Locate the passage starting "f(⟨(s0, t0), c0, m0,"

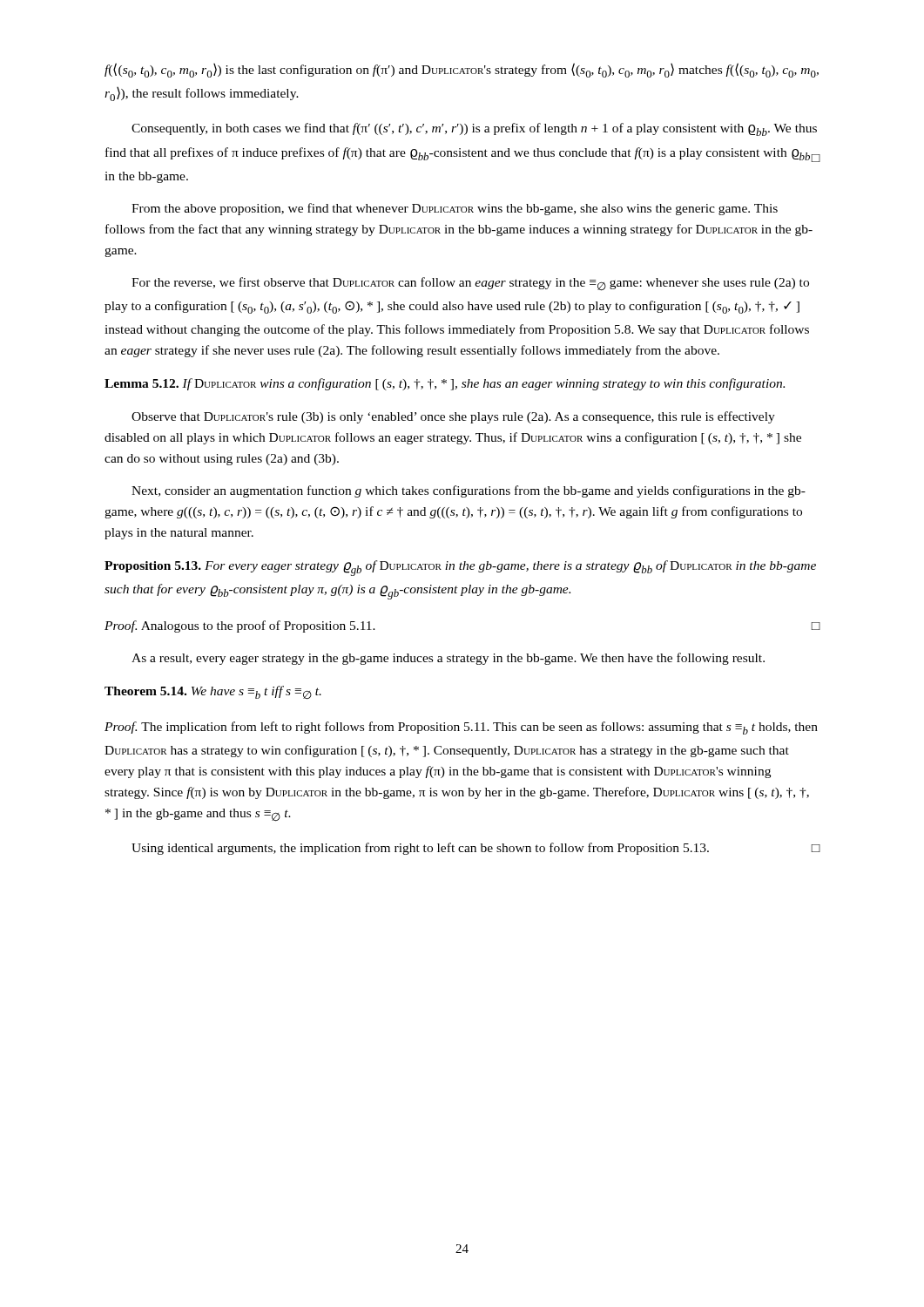point(462,123)
